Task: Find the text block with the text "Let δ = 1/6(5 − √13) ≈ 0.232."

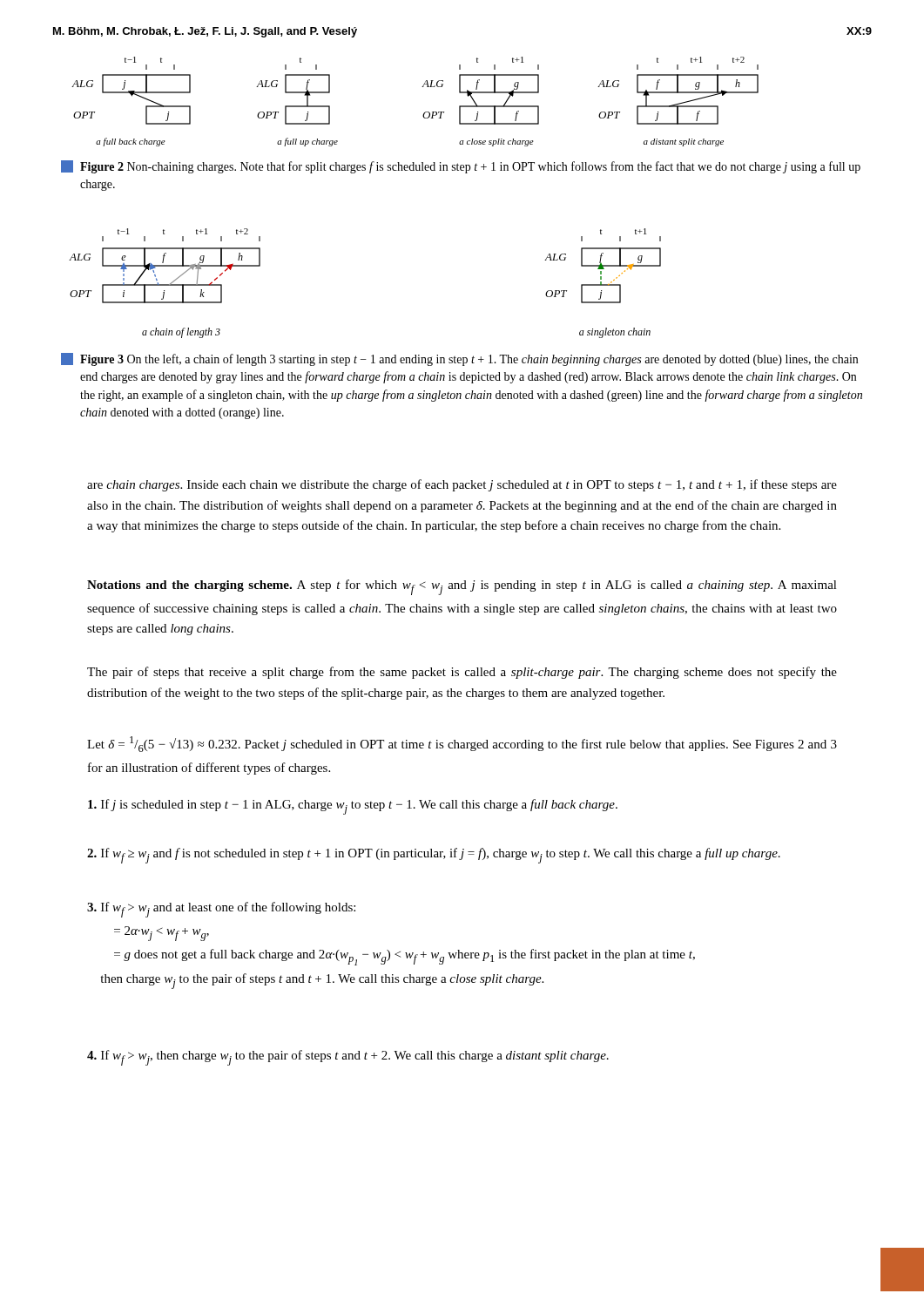Action: tap(462, 754)
